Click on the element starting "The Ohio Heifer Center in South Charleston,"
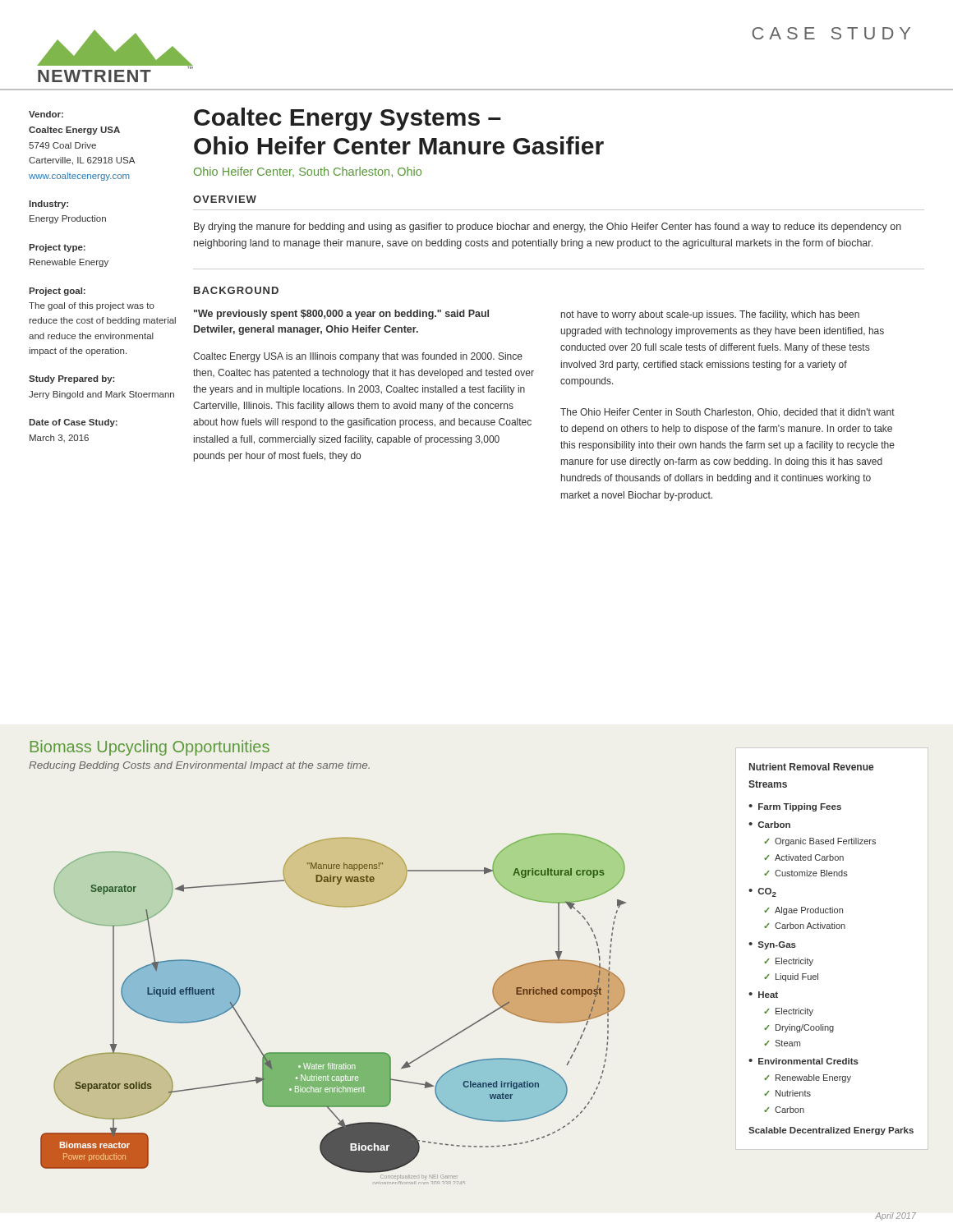 [x=727, y=454]
